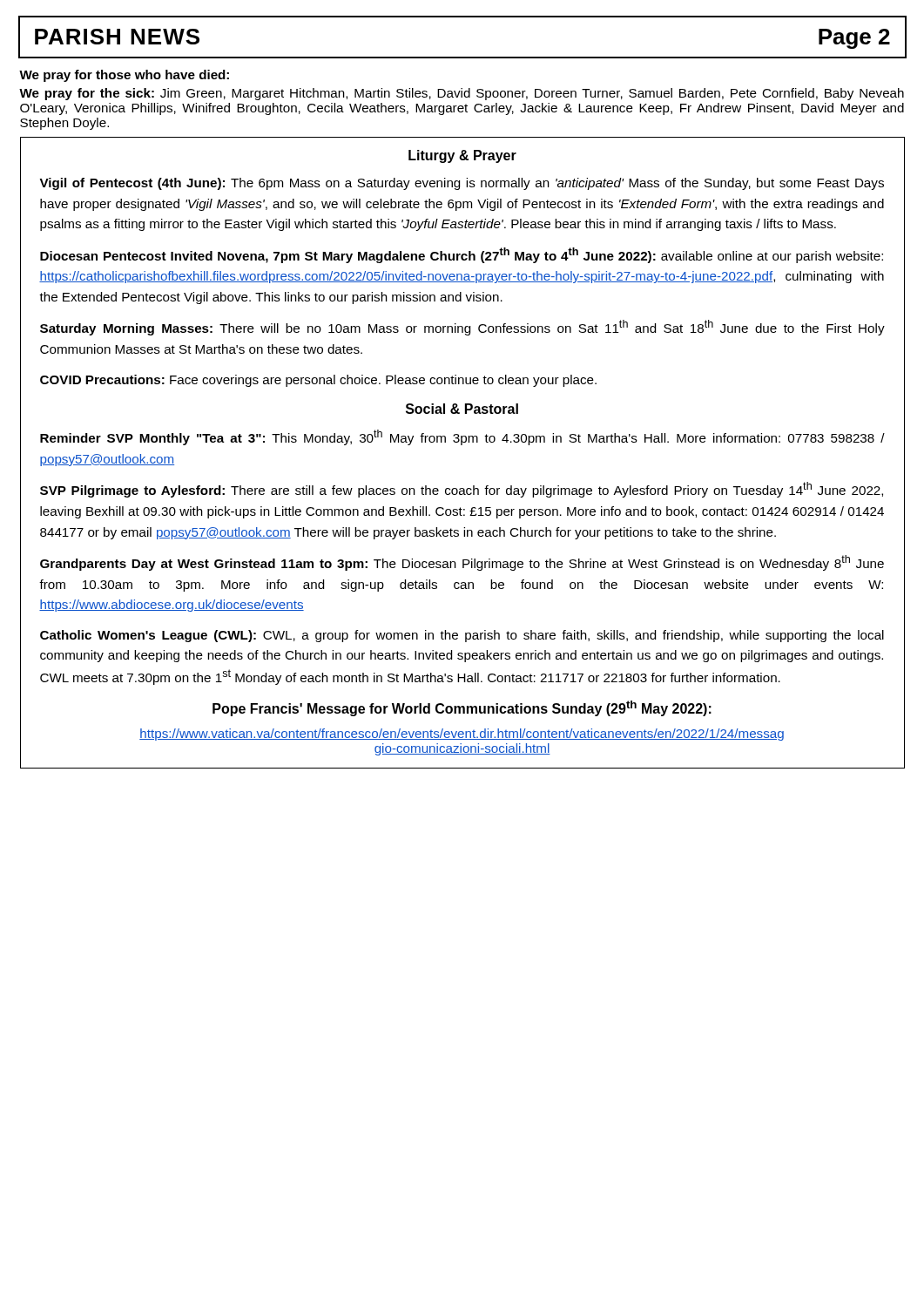Screen dimensions: 1307x924
Task: Point to the block beginning "Vigil of Pentecost (4th June):"
Action: (462, 203)
